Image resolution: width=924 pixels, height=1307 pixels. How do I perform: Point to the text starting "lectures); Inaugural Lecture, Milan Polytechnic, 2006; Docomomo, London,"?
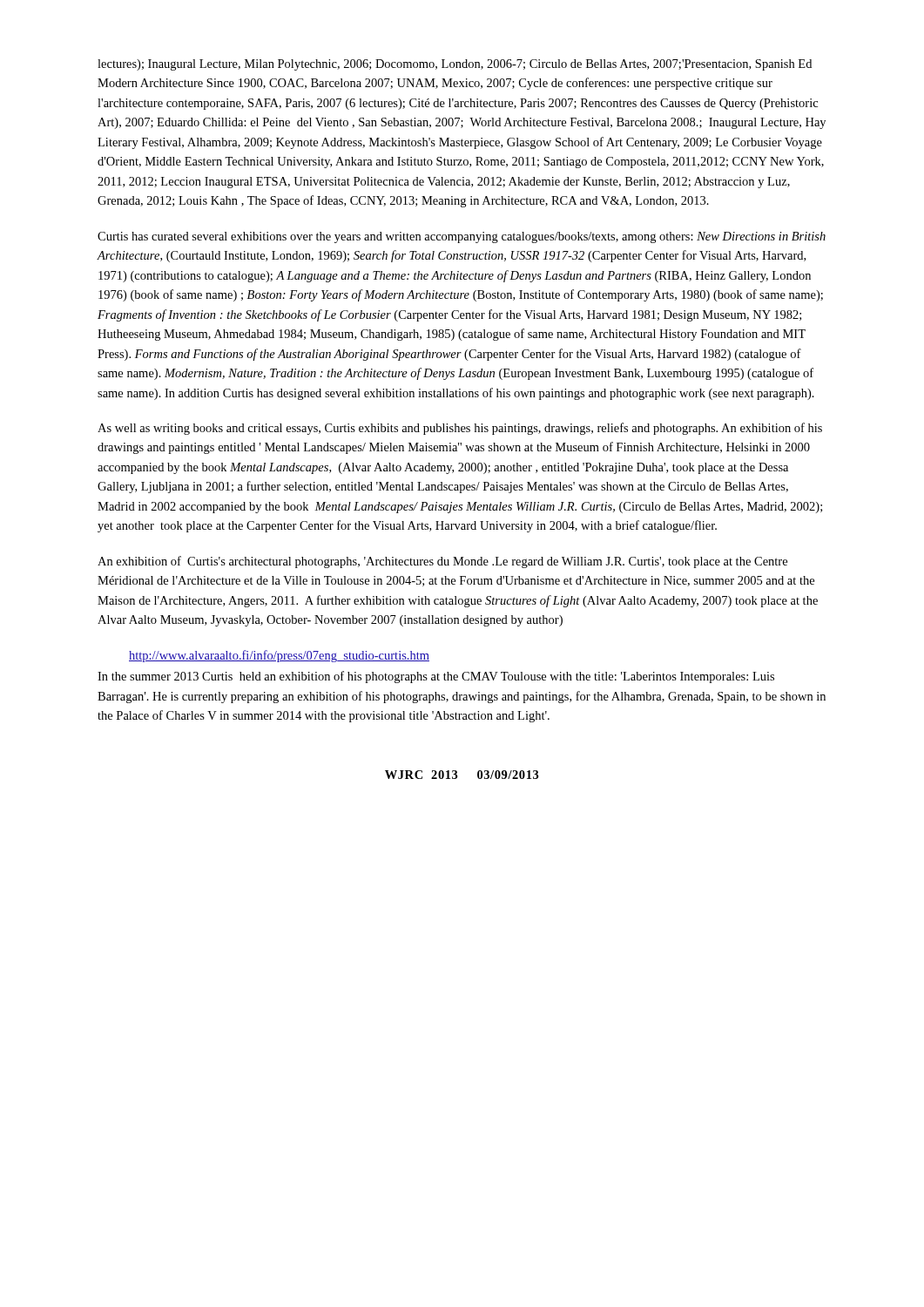(462, 132)
